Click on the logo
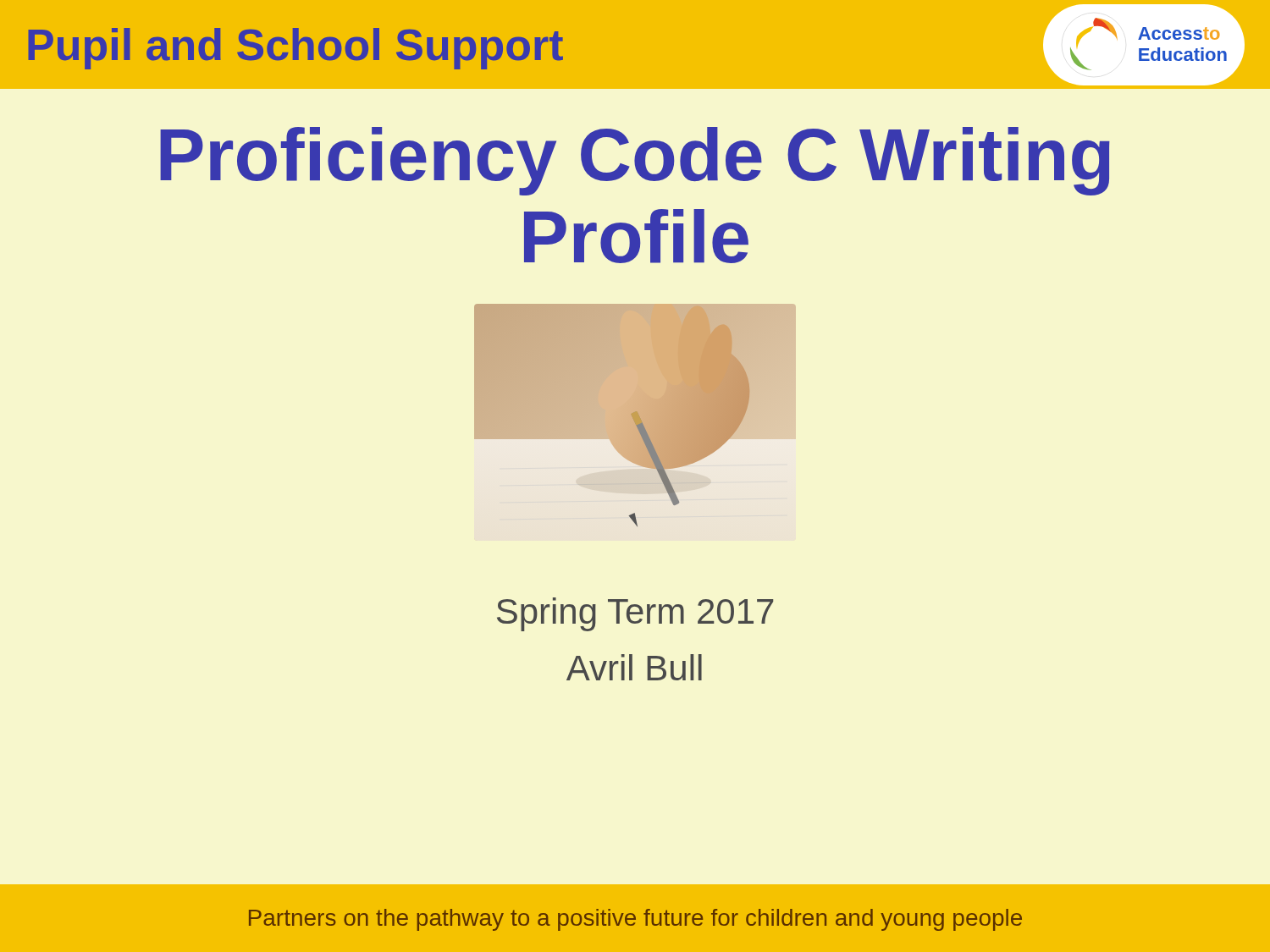This screenshot has width=1270, height=952. [1144, 44]
